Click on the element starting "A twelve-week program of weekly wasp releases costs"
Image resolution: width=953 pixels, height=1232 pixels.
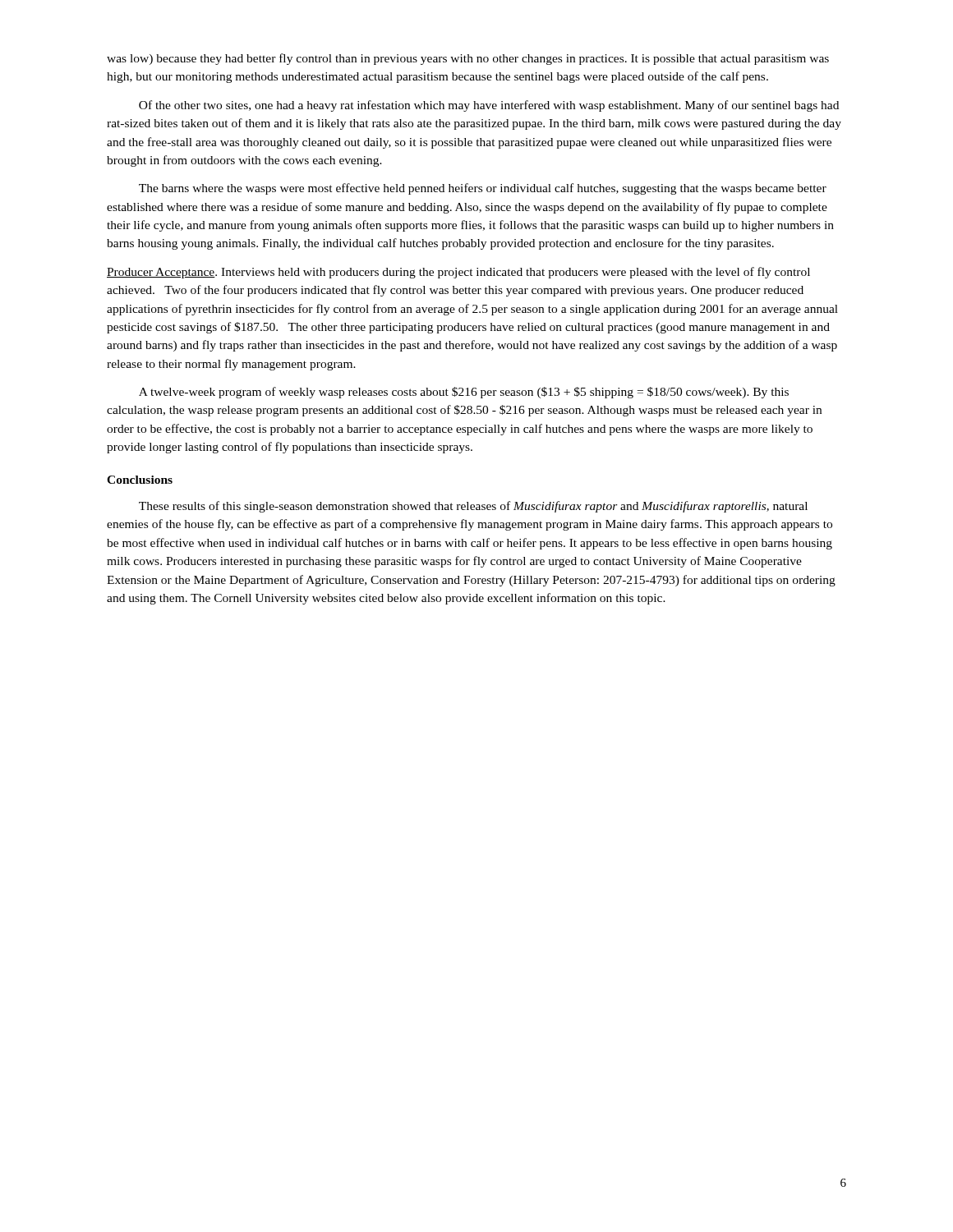pos(476,420)
